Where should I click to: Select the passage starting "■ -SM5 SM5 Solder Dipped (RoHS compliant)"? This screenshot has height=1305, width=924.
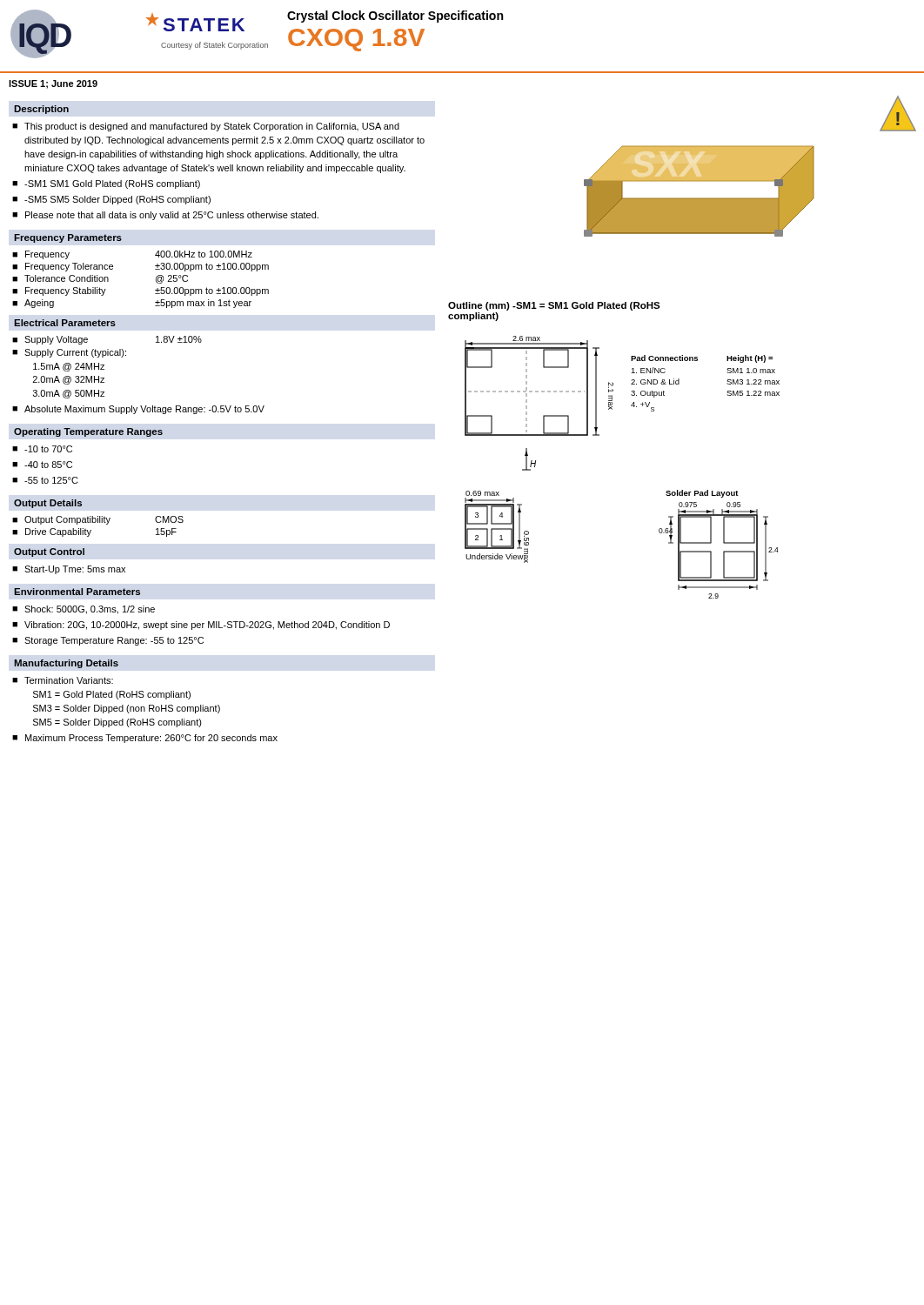[x=112, y=200]
